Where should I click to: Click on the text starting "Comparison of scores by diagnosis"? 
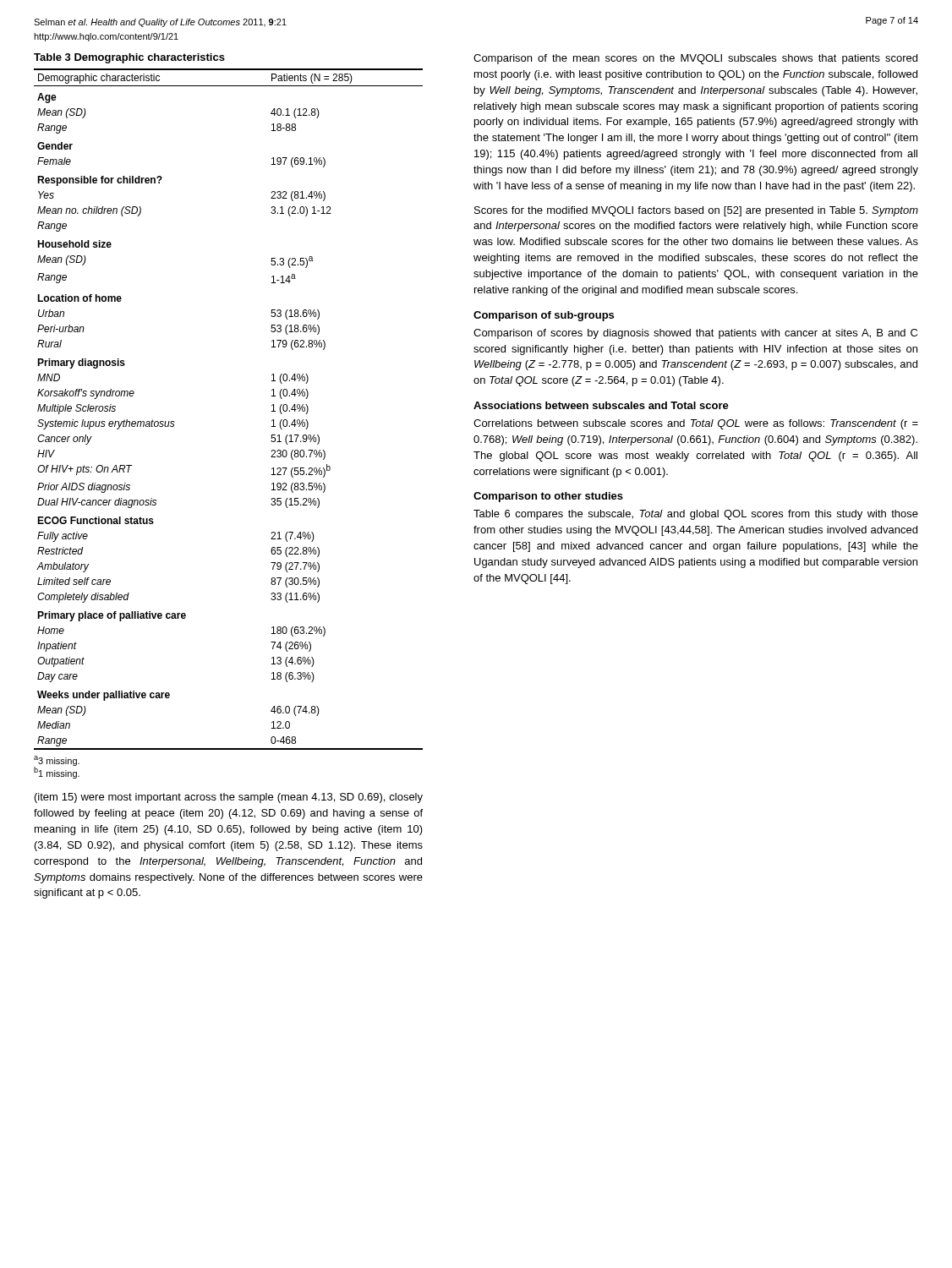point(696,356)
